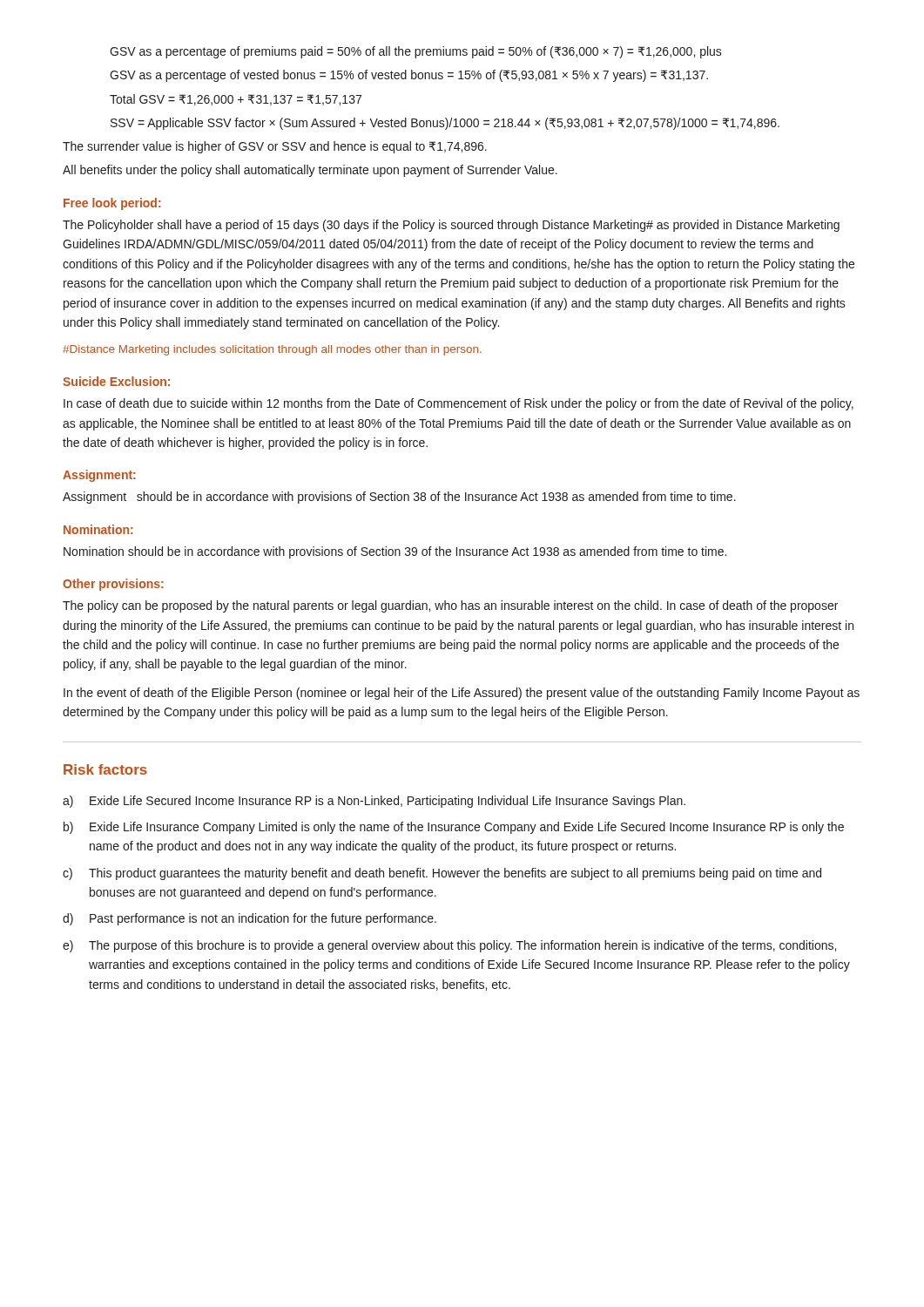The height and width of the screenshot is (1307, 924).
Task: Locate the text block containing "Assignment should be in accordance with provisions of"
Action: [400, 497]
